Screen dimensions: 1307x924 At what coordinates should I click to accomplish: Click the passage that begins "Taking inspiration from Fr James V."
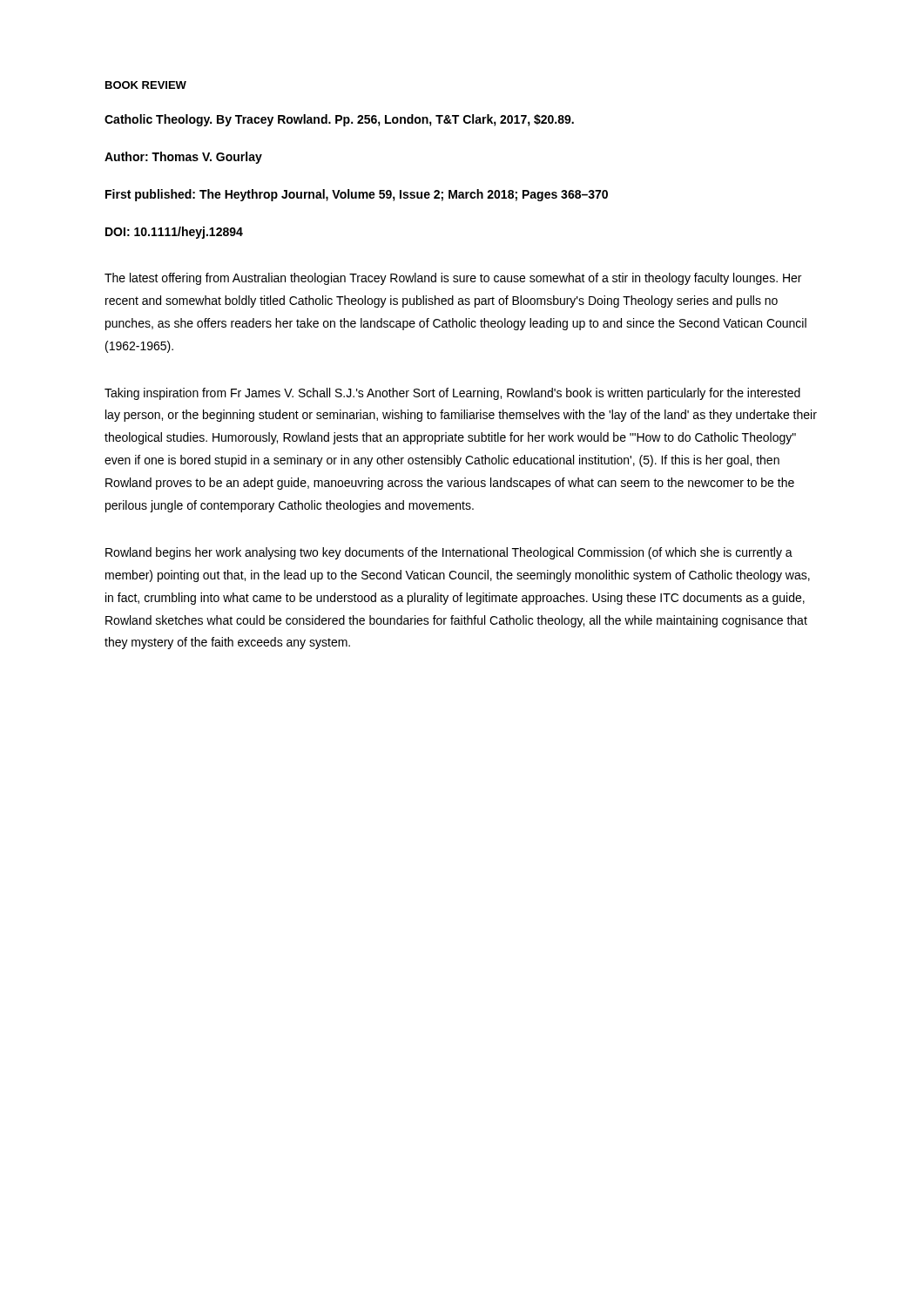[461, 449]
